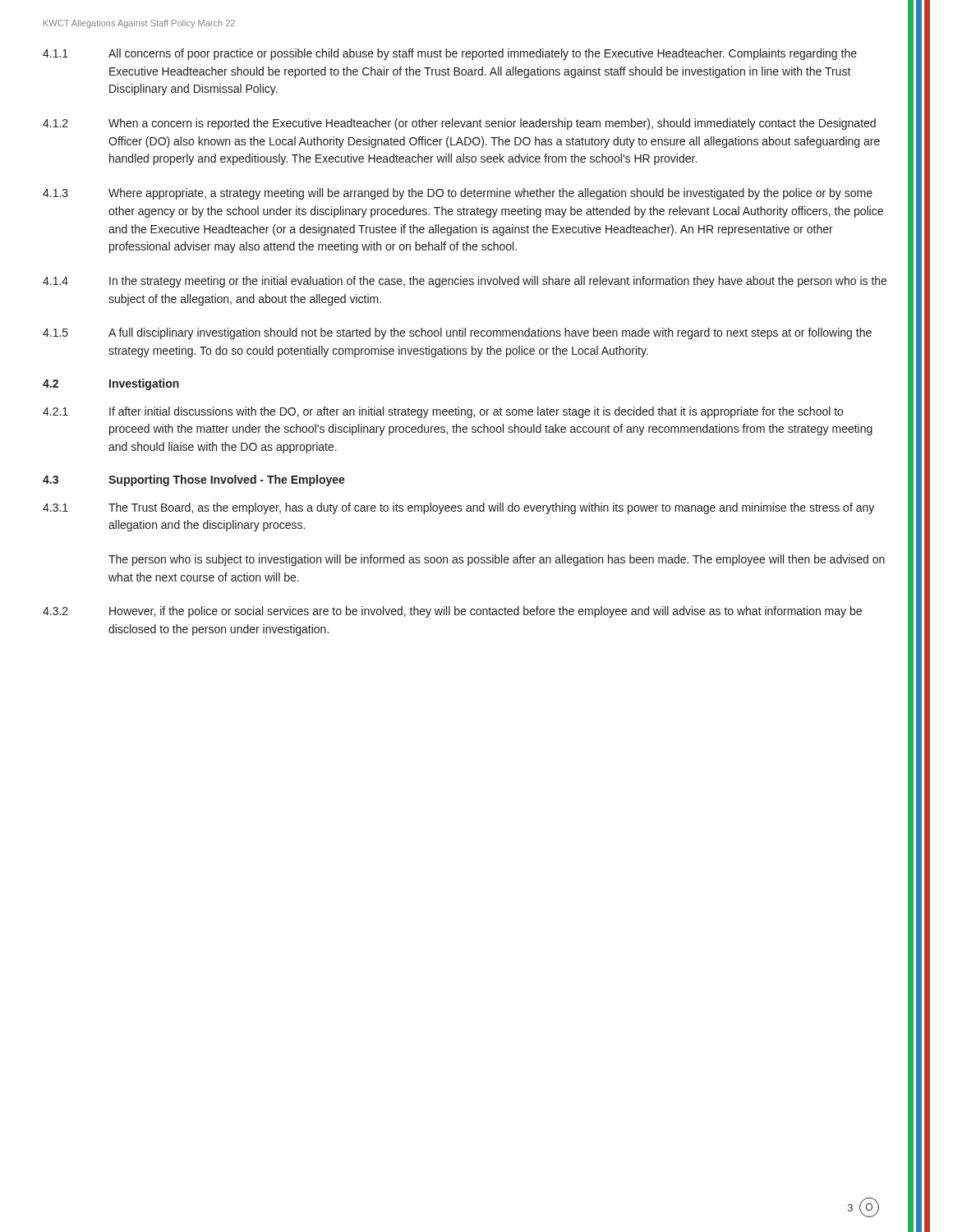Viewport: 953px width, 1232px height.
Task: Locate the list item containing "4.2.1 If after initial"
Action: coord(465,430)
